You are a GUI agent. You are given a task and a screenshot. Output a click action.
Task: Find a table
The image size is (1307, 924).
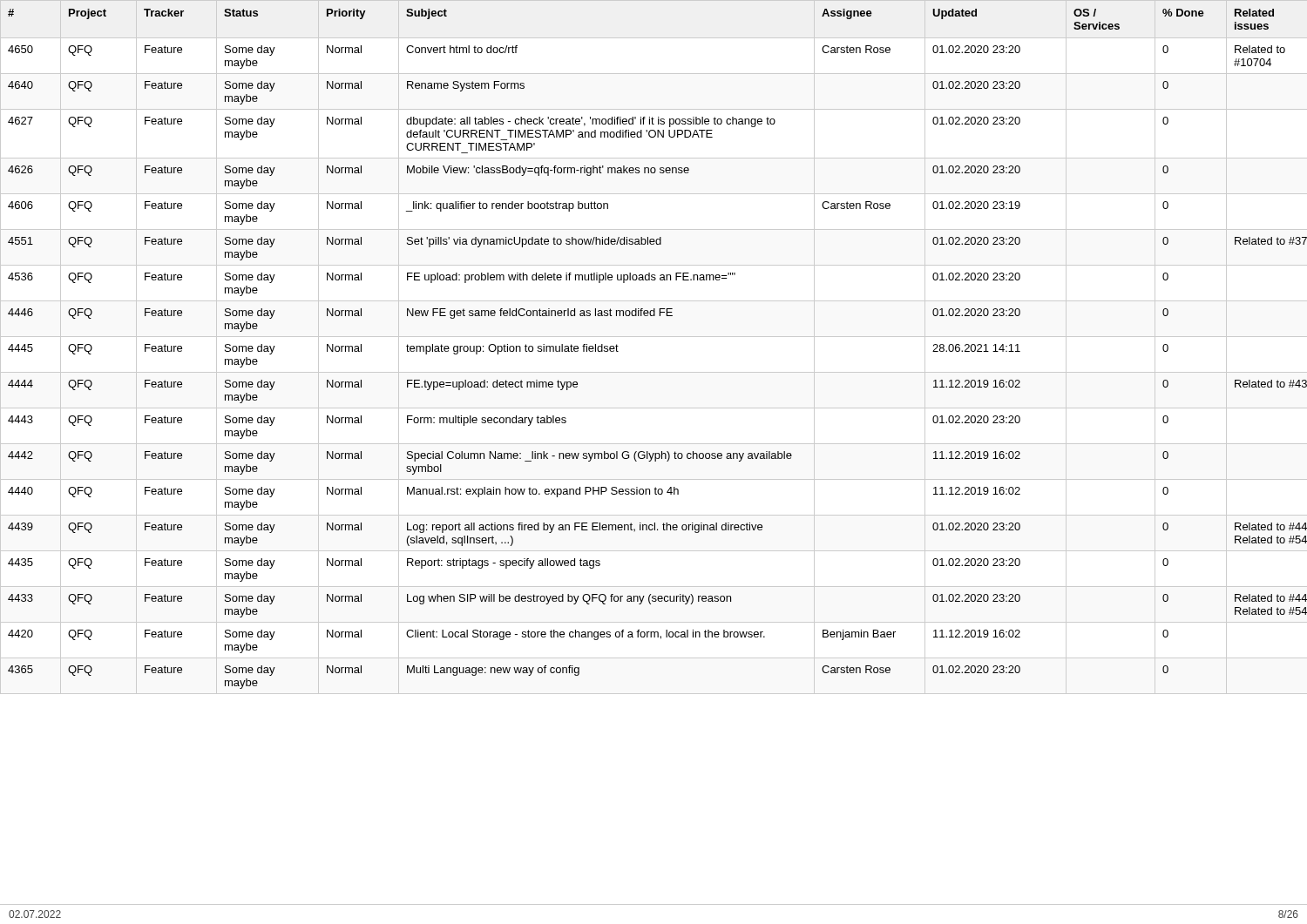654,347
